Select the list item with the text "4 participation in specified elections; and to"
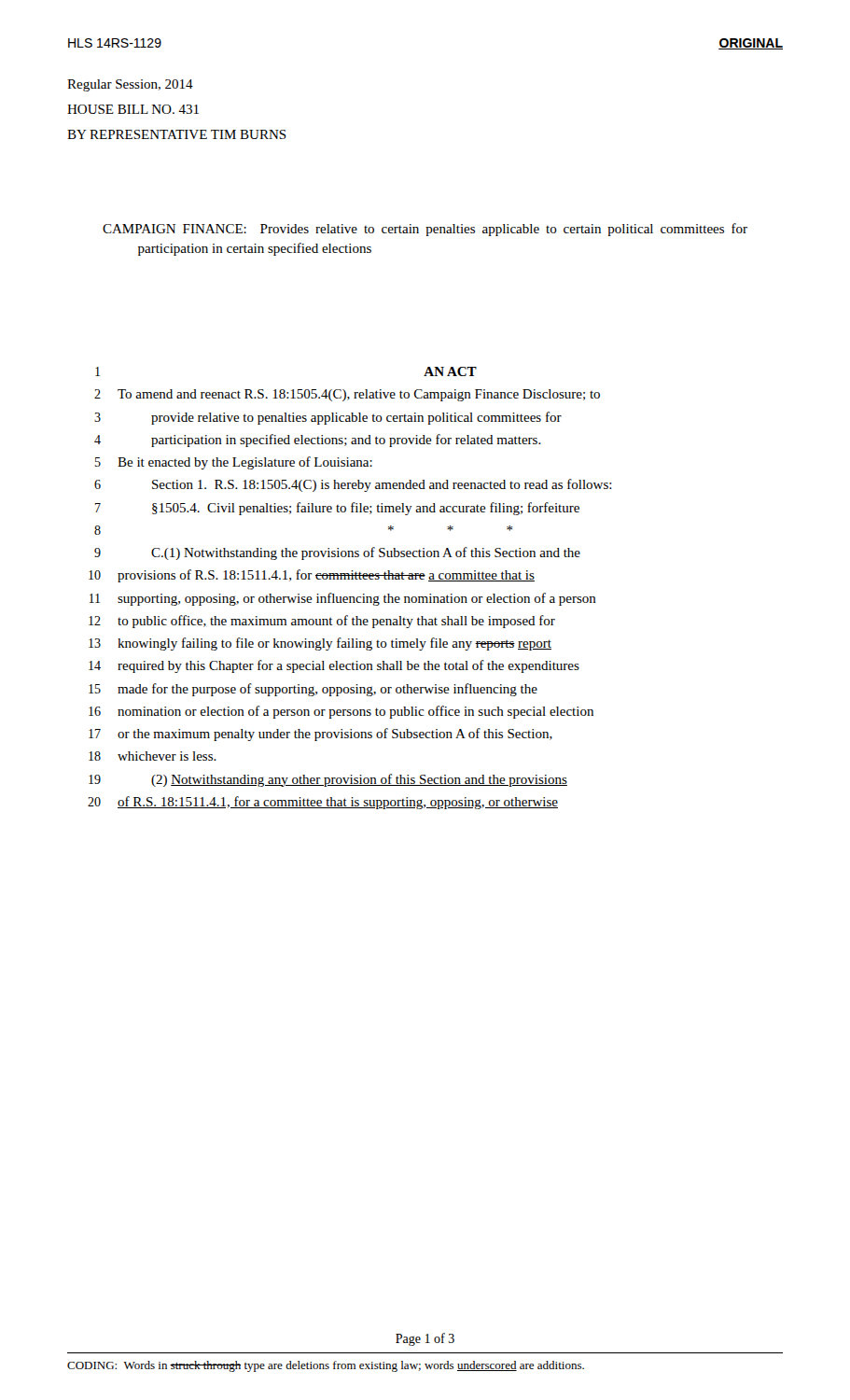 [x=425, y=440]
